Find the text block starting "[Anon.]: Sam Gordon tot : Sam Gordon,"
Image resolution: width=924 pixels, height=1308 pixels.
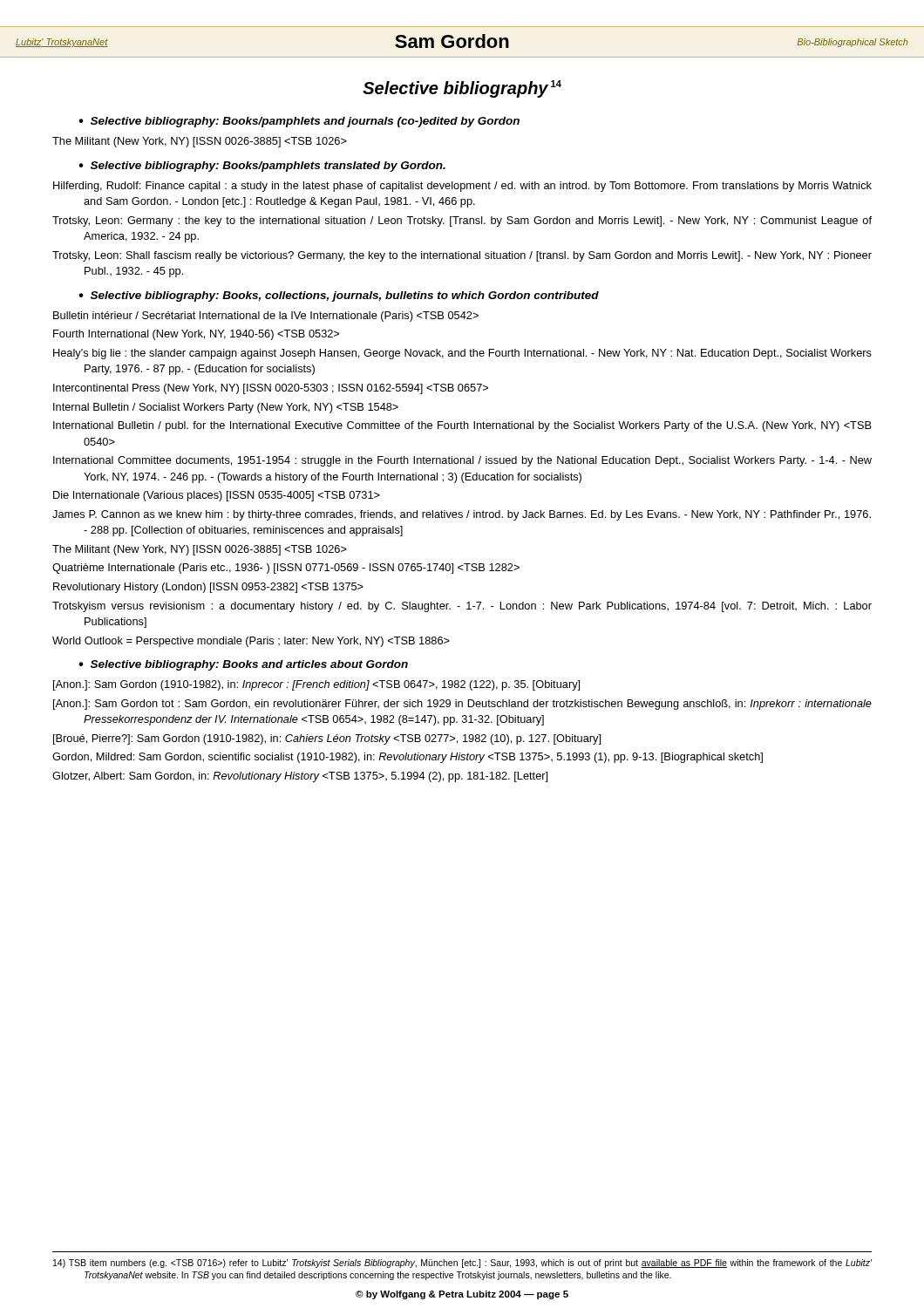coord(462,711)
